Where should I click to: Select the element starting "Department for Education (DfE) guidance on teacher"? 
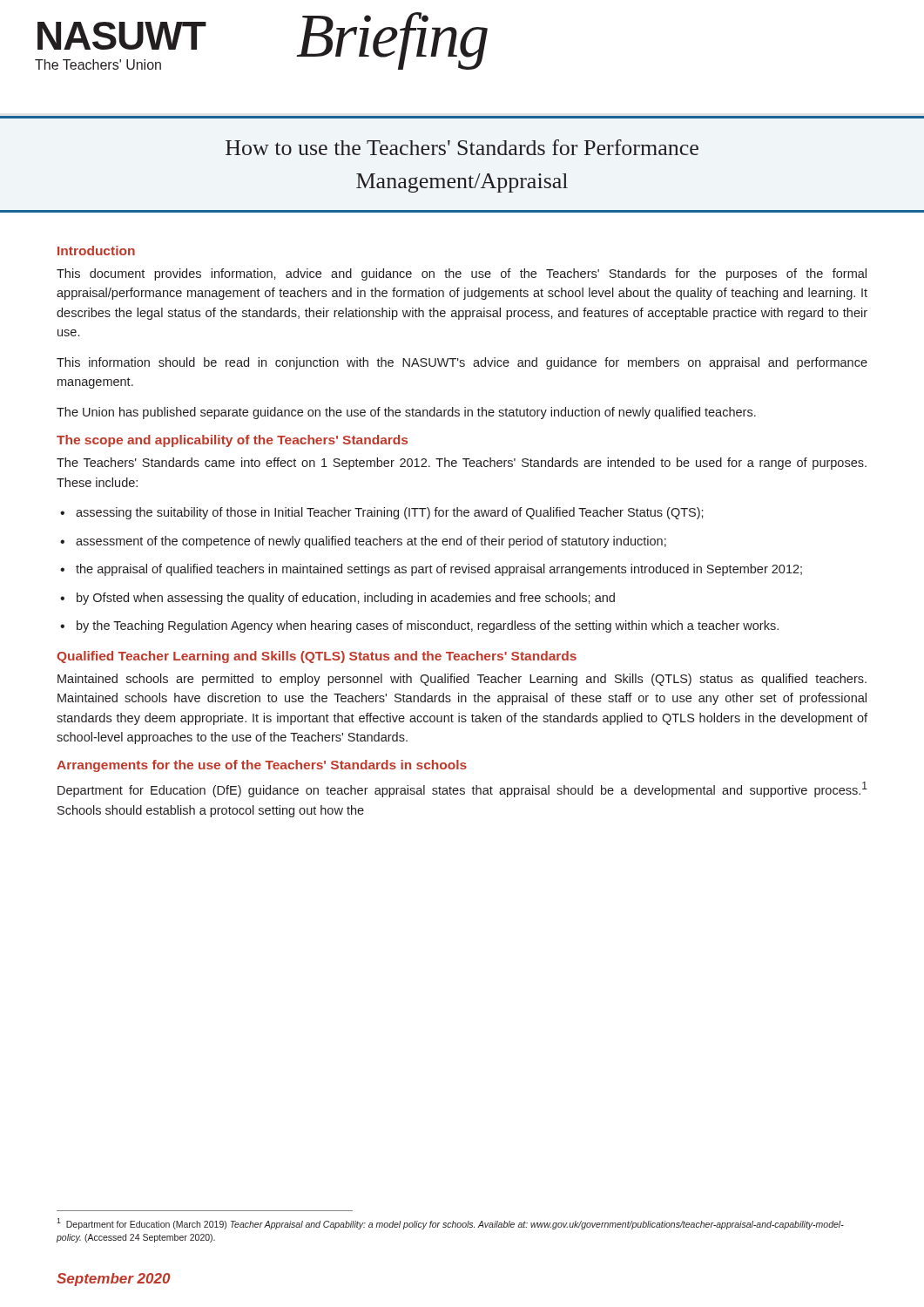coord(462,799)
